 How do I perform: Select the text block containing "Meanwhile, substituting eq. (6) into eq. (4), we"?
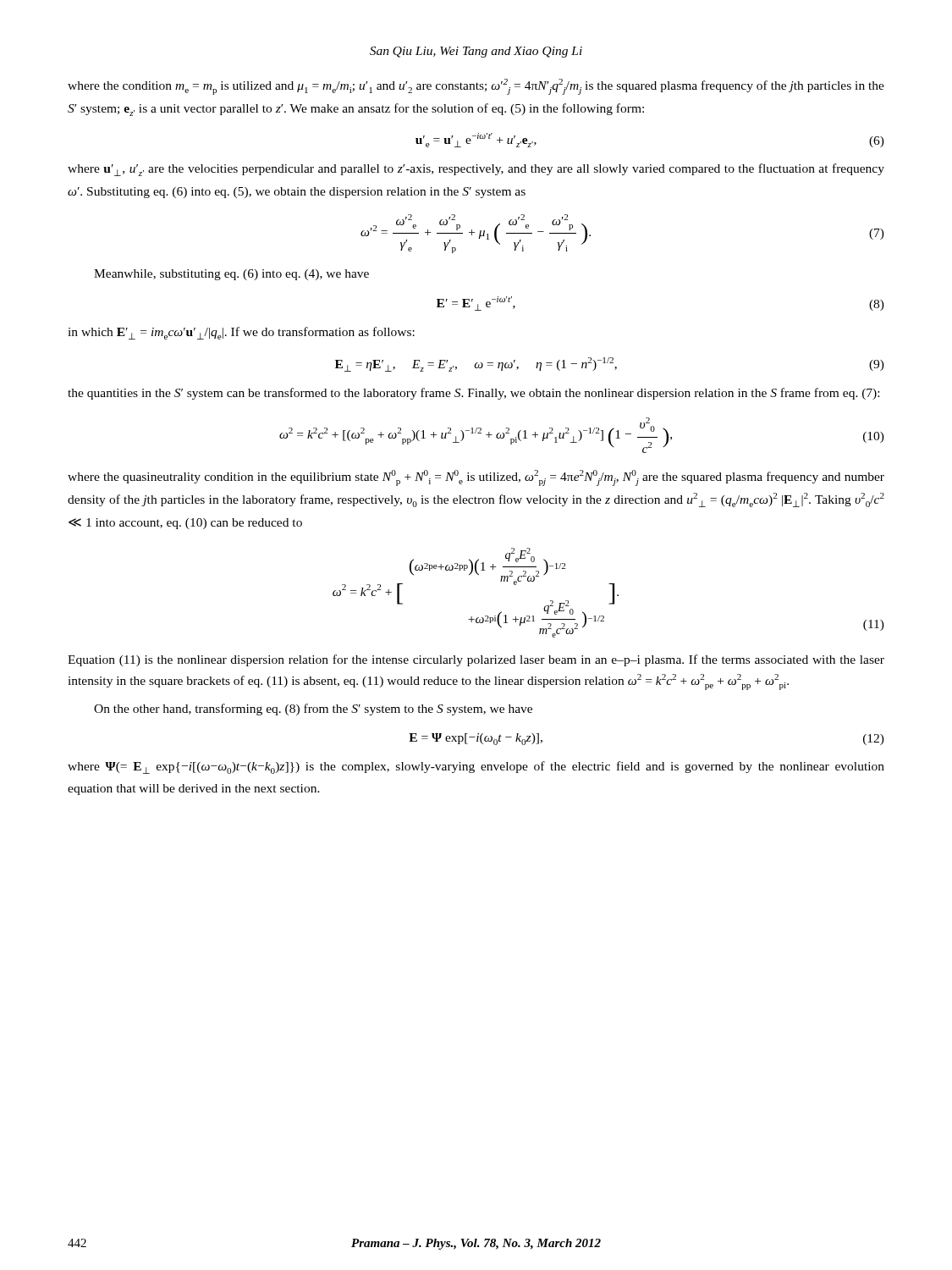click(x=232, y=273)
